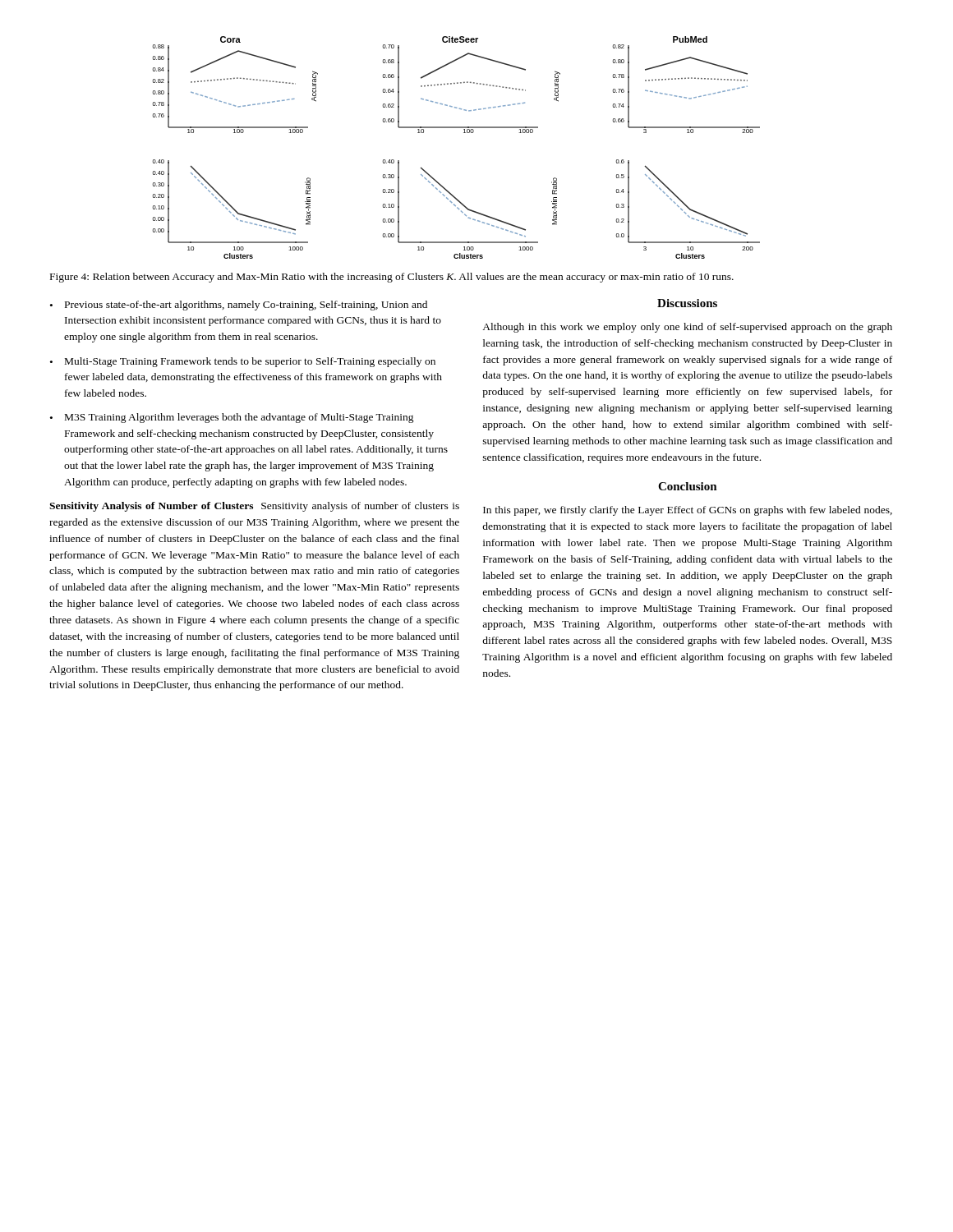Click on the region starting "• M3S Training Algorithm leverages"

point(254,449)
